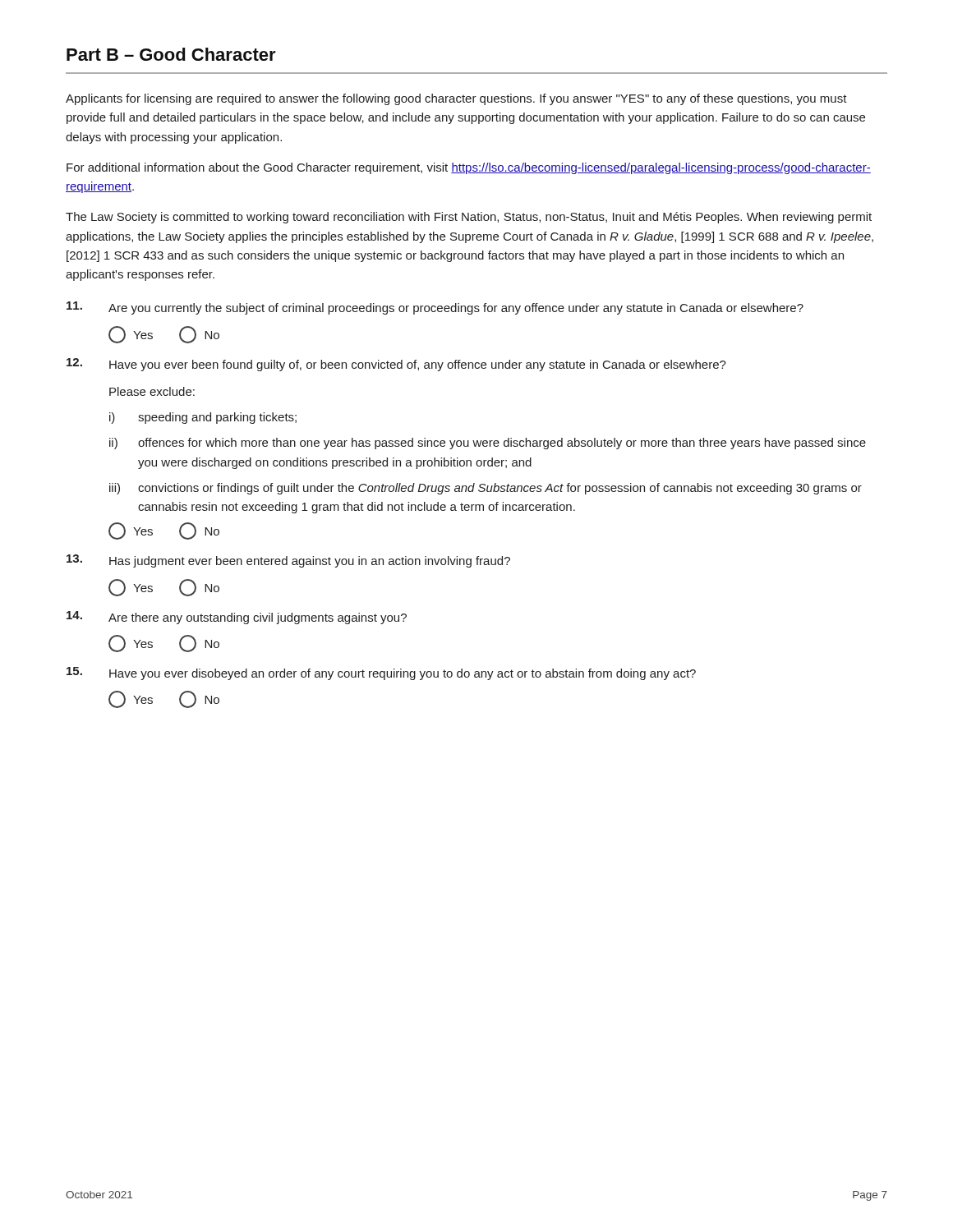The image size is (953, 1232).
Task: Locate the list item with the text "15. Have you ever disobeyed an order"
Action: tap(476, 673)
